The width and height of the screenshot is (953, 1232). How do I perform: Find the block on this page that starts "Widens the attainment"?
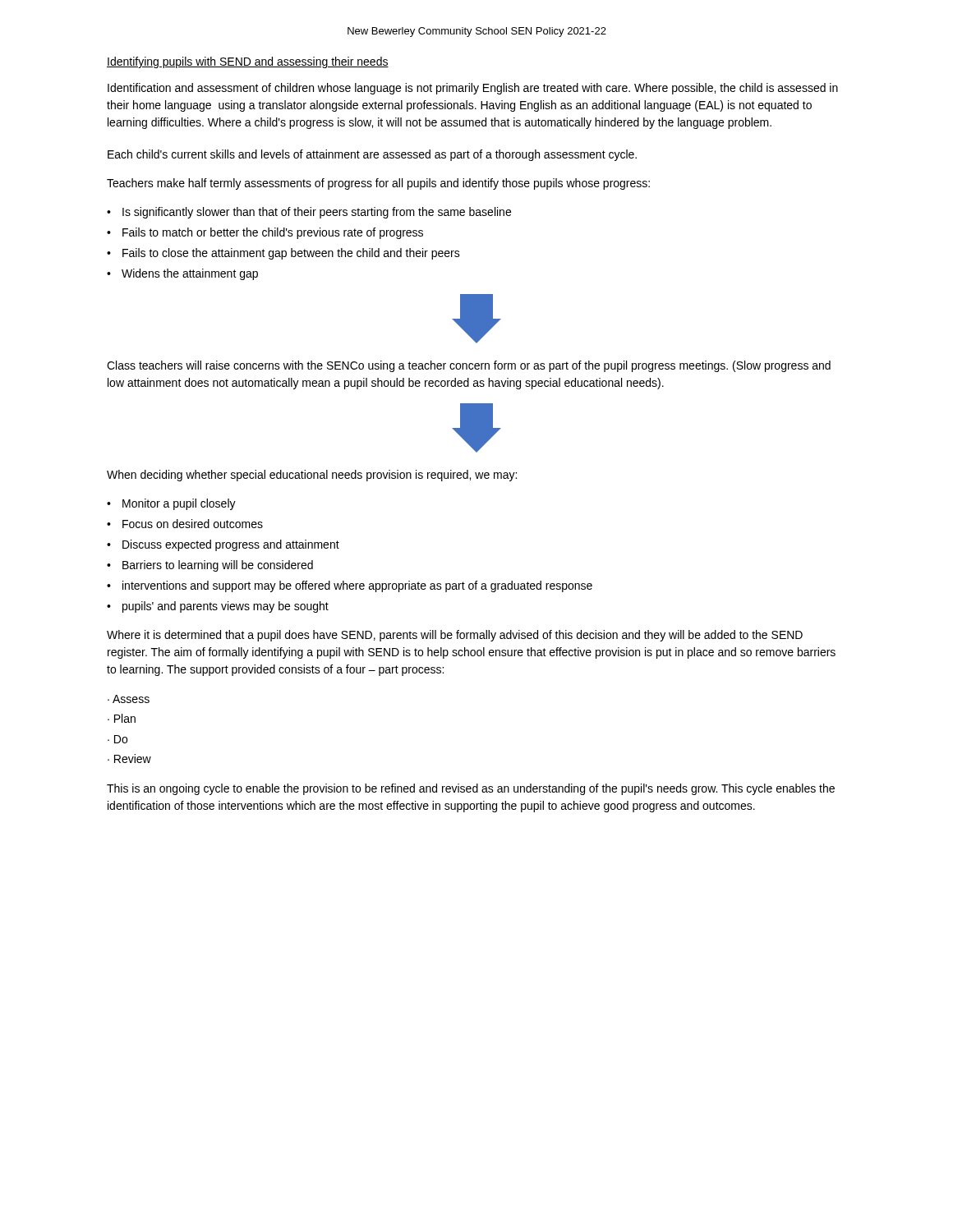pos(190,274)
